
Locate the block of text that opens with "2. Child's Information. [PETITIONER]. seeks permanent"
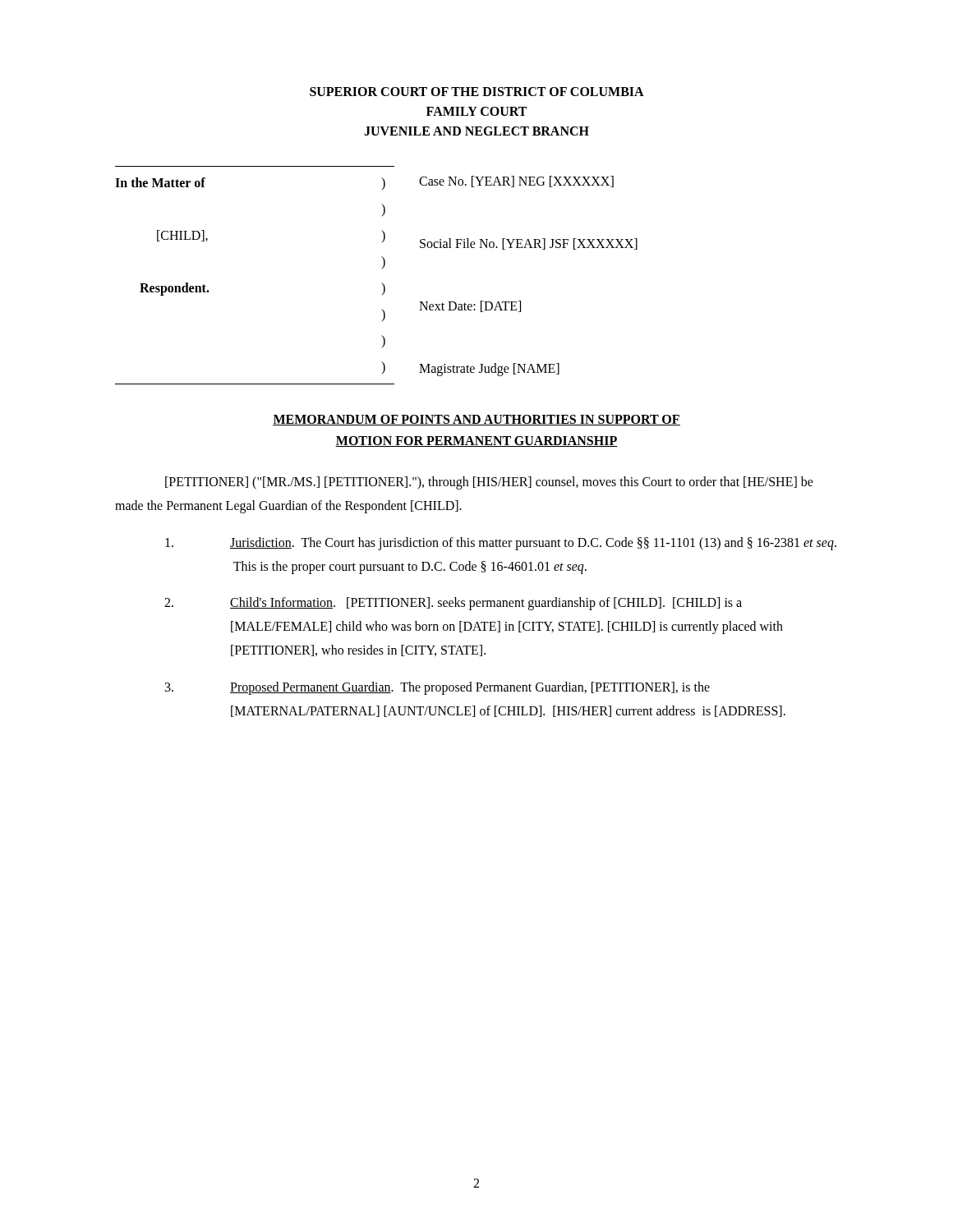click(x=476, y=627)
